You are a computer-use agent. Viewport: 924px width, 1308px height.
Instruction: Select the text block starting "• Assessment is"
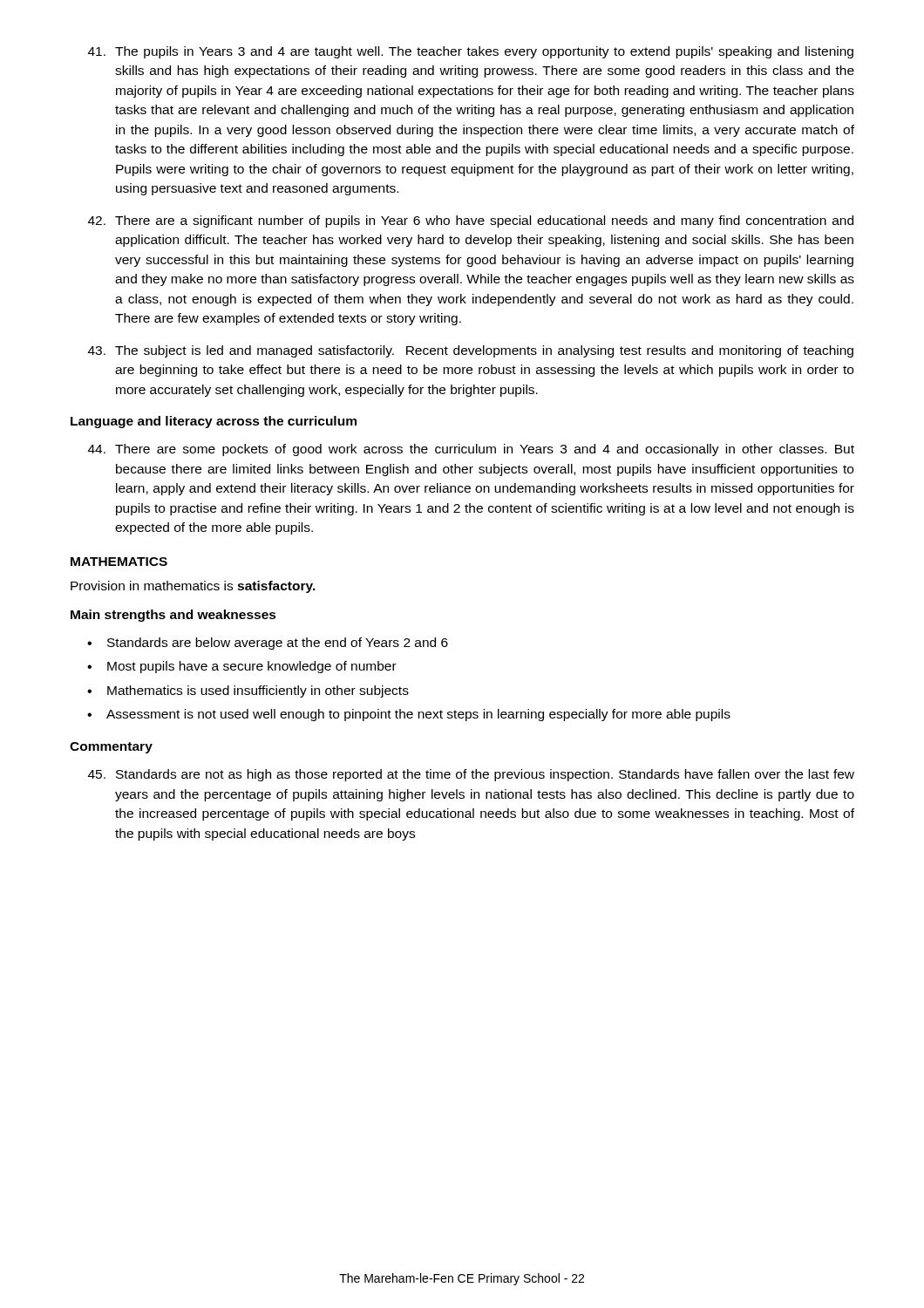pos(471,714)
